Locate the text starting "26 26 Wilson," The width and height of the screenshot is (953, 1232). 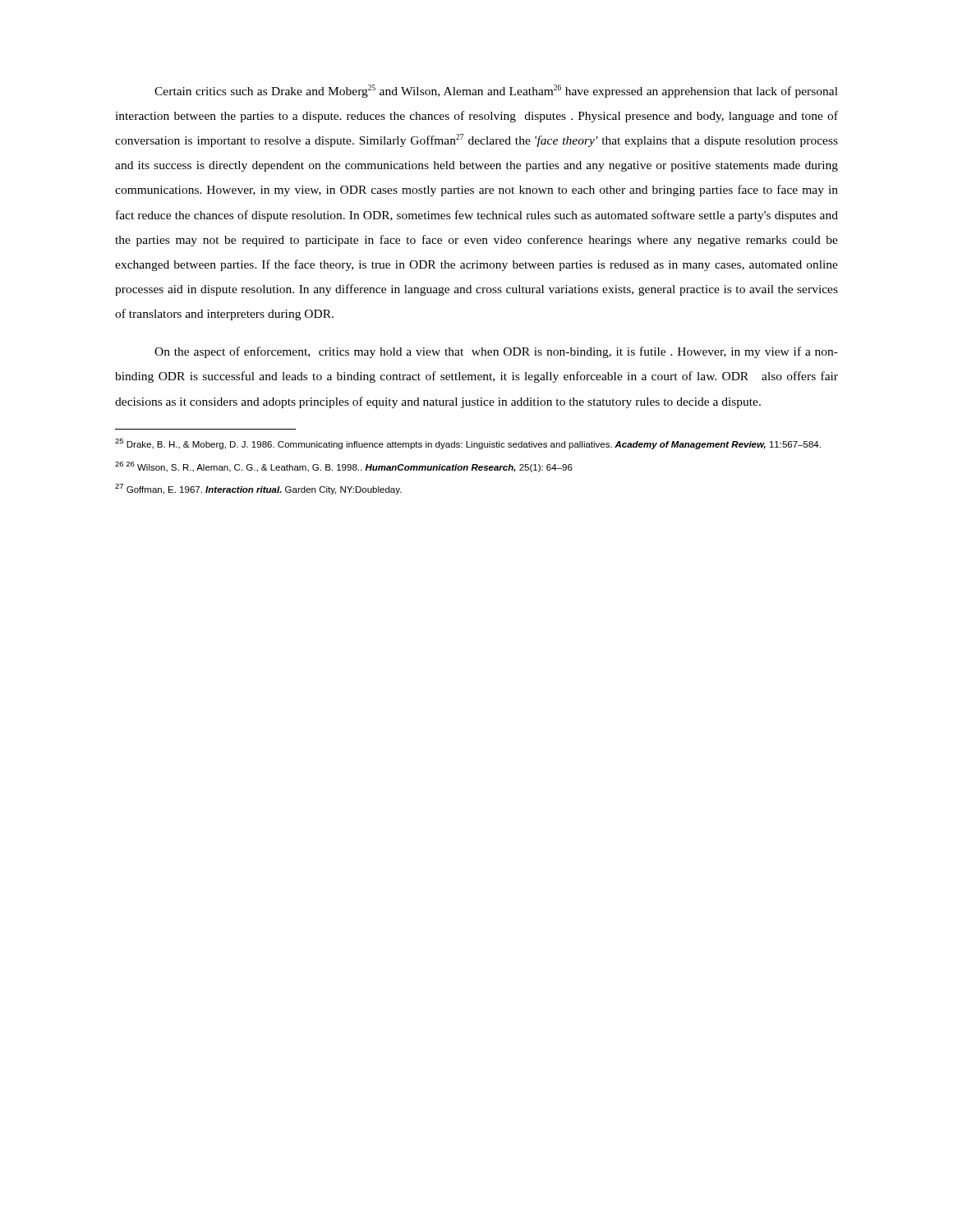344,466
